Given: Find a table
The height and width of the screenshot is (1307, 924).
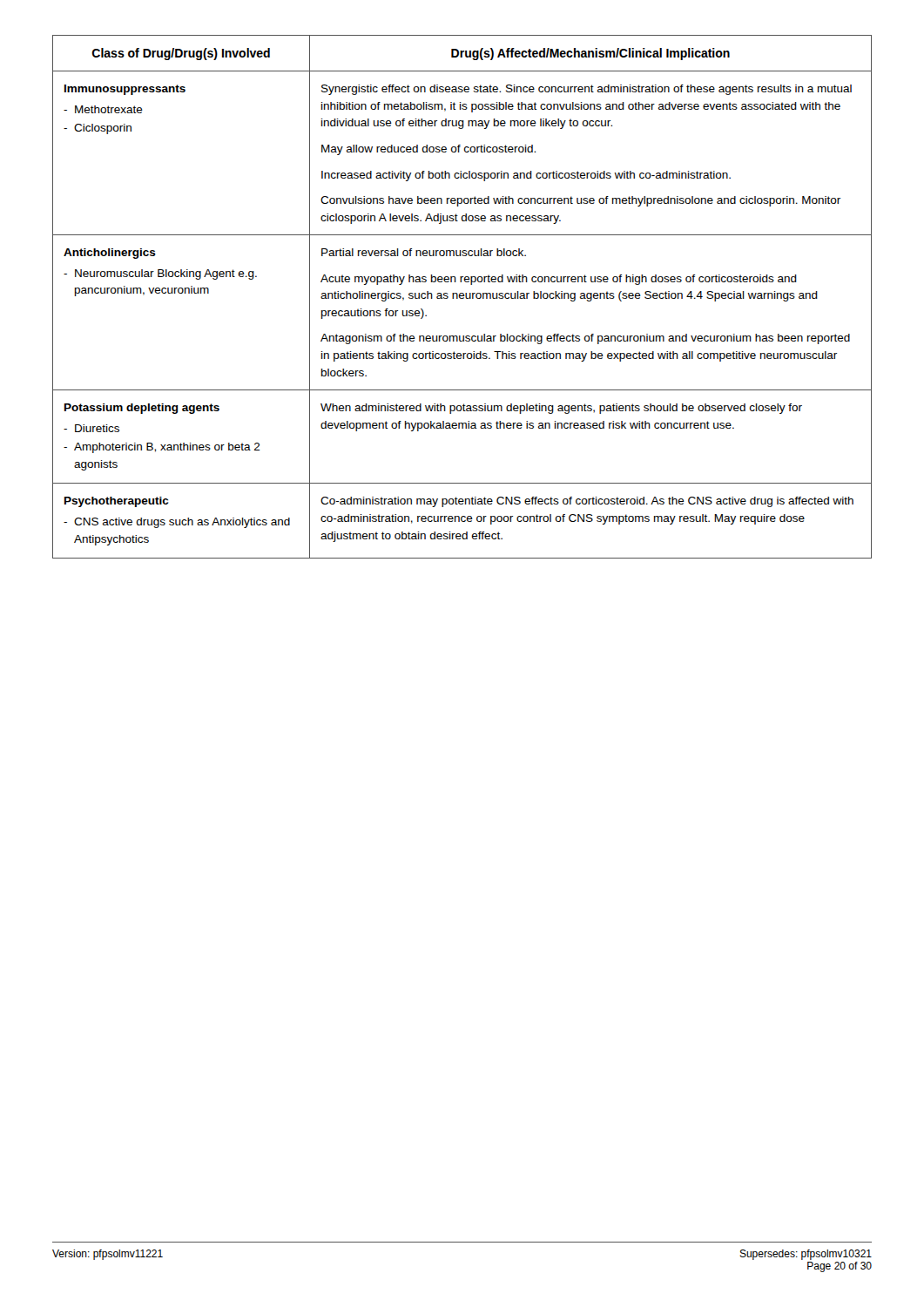Looking at the screenshot, I should 462,297.
